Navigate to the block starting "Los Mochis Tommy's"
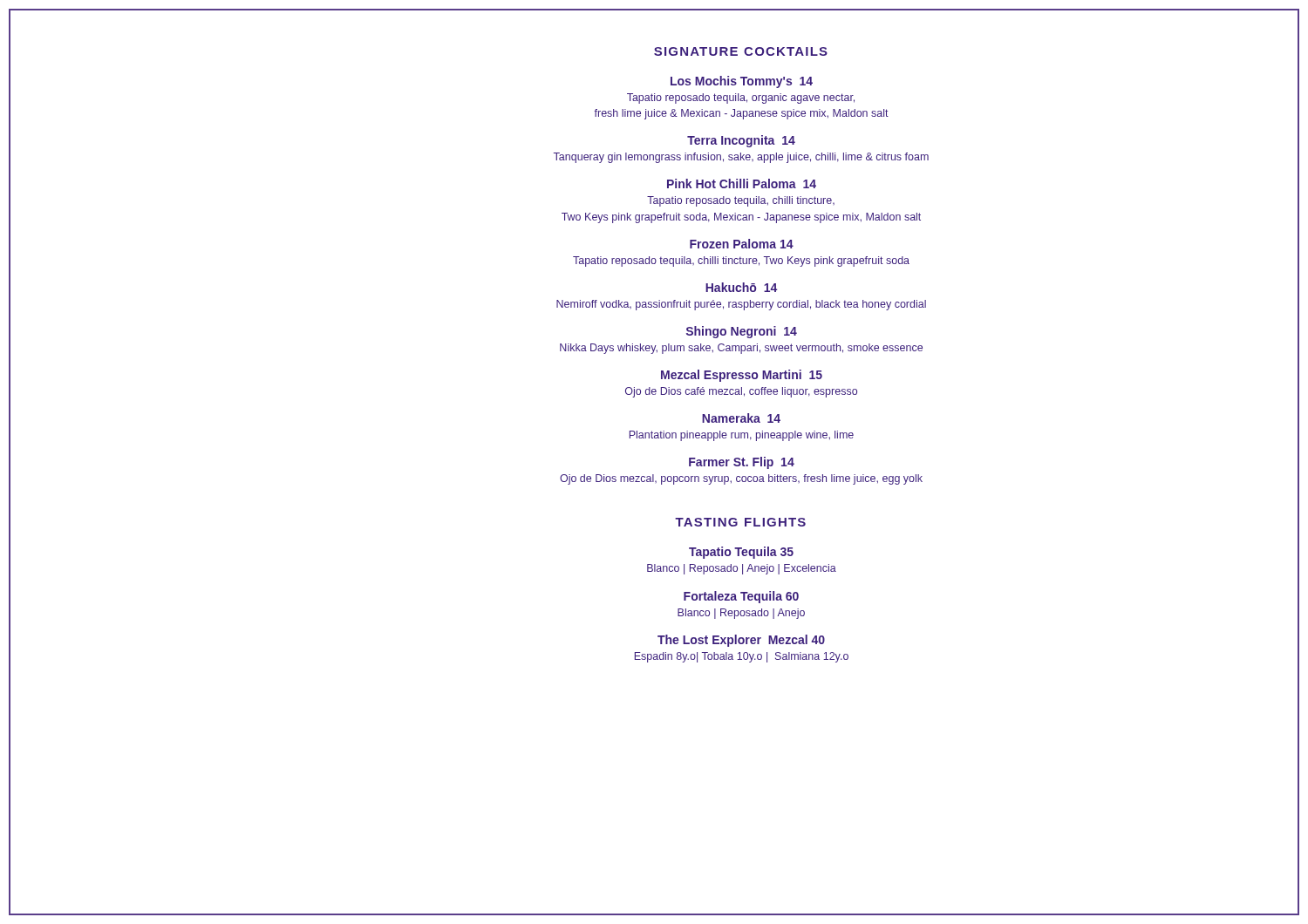The height and width of the screenshot is (924, 1308). click(741, 98)
